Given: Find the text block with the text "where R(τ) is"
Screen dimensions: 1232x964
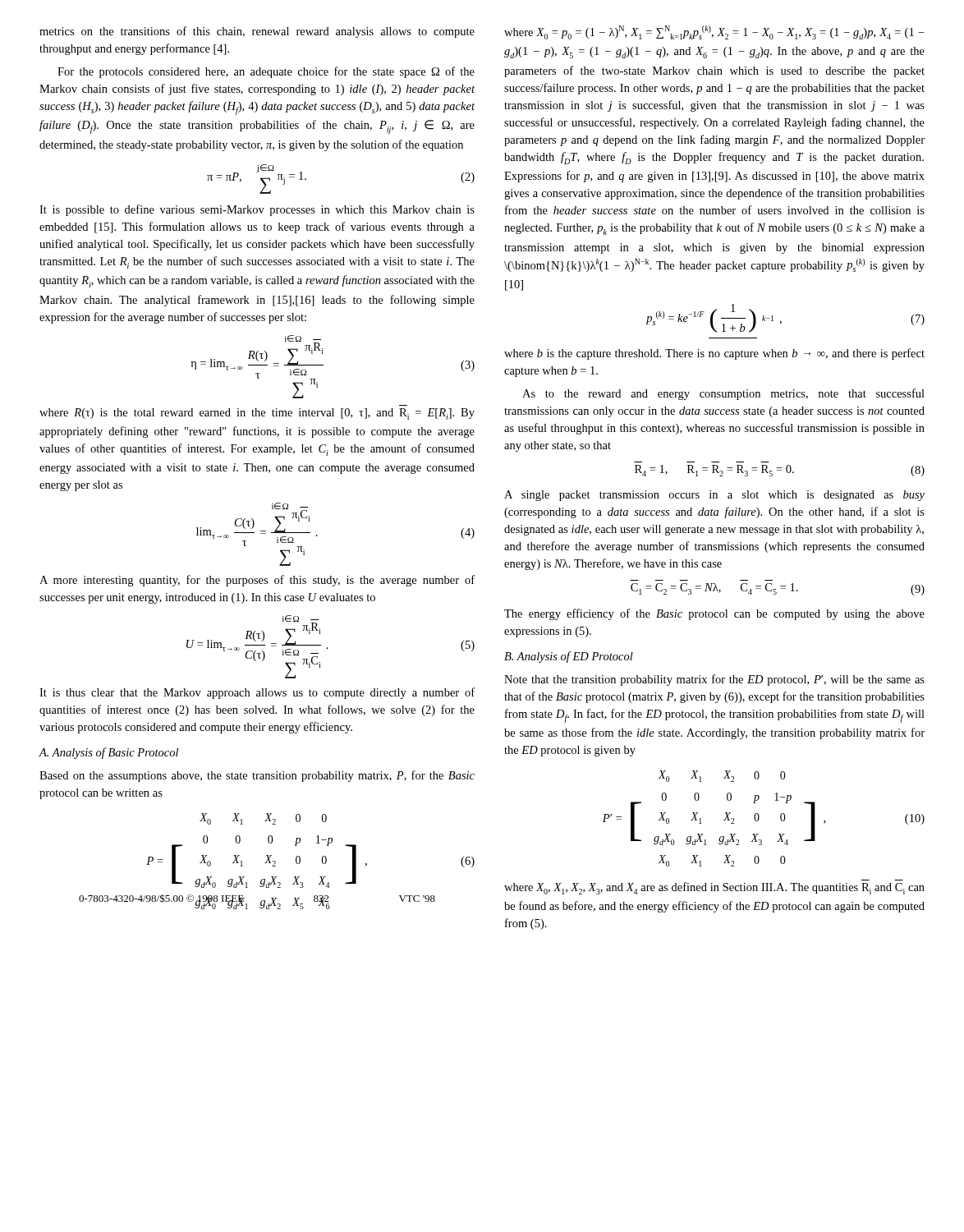Looking at the screenshot, I should (257, 449).
